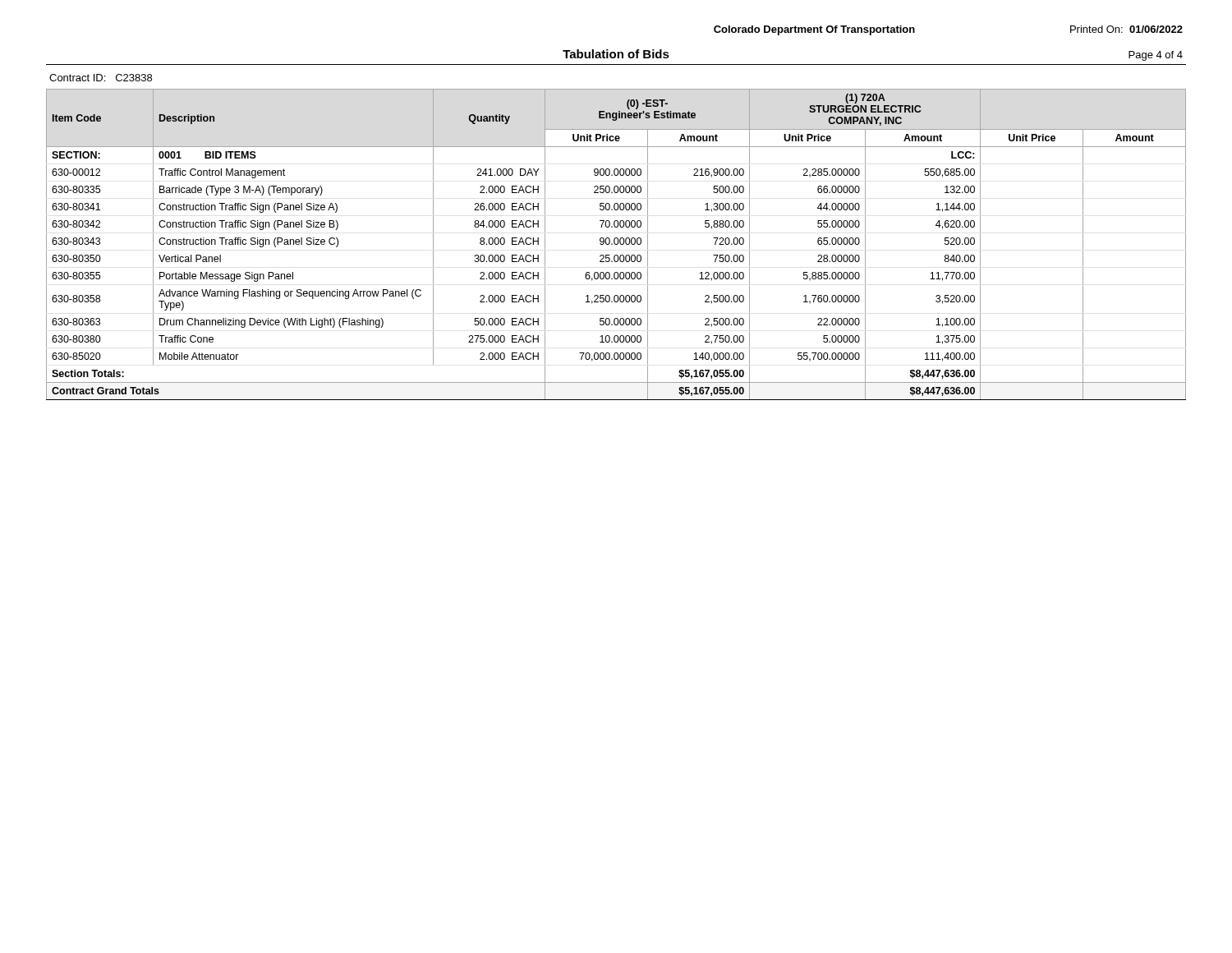Click on the table containing "2.000 EACH"

coord(616,244)
